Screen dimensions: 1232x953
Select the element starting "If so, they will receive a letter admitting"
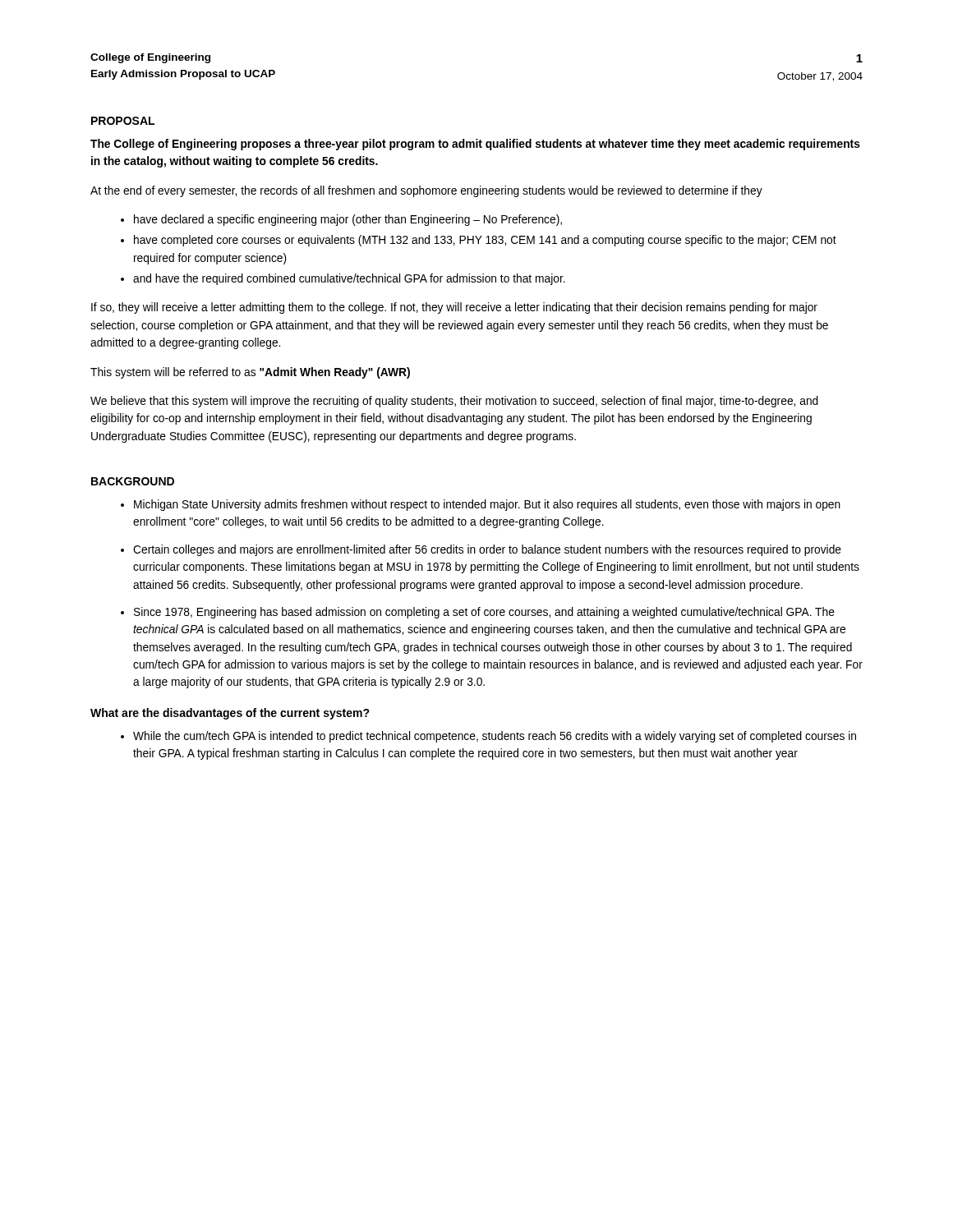pos(459,325)
